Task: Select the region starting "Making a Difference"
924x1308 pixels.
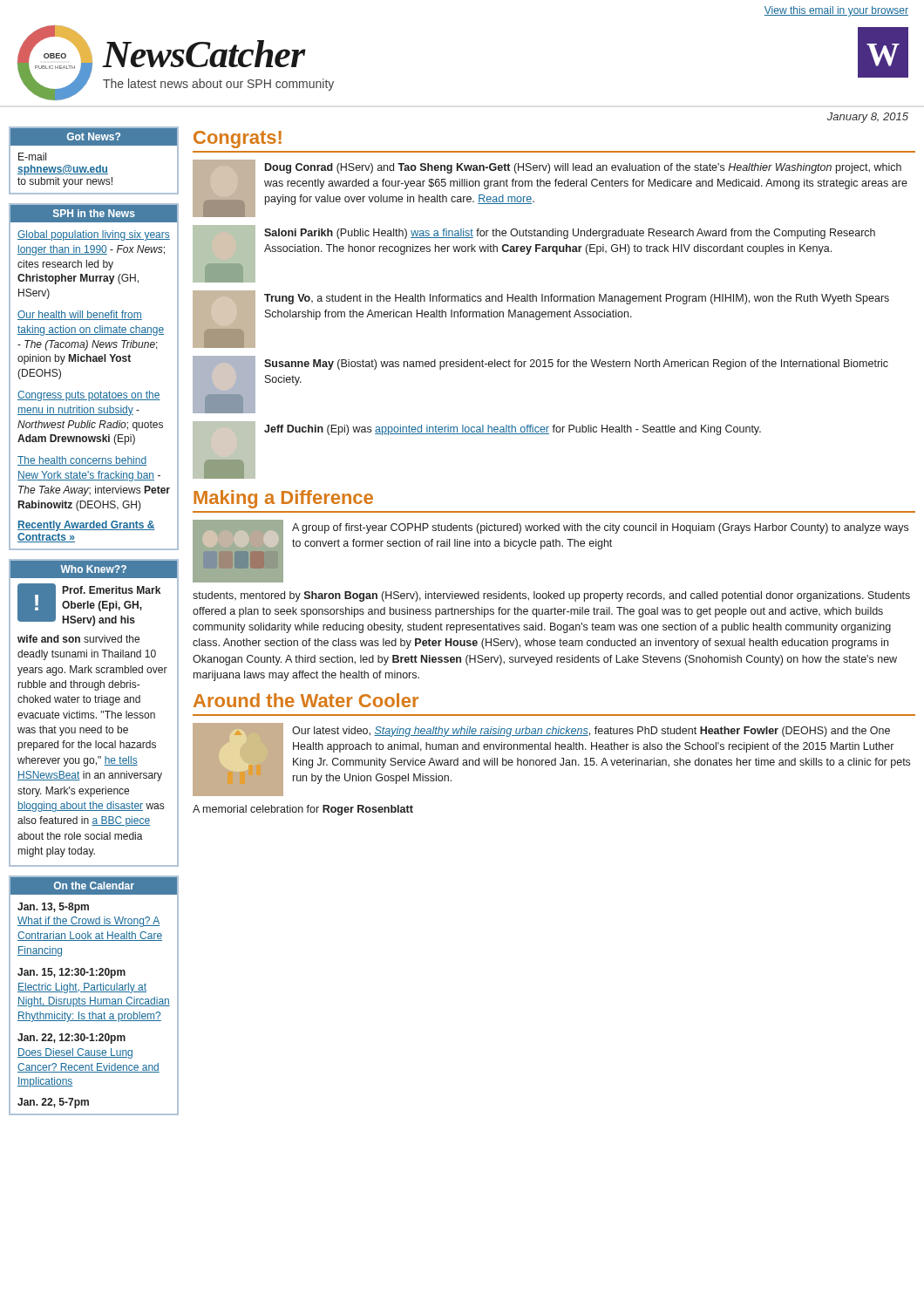Action: coord(283,497)
